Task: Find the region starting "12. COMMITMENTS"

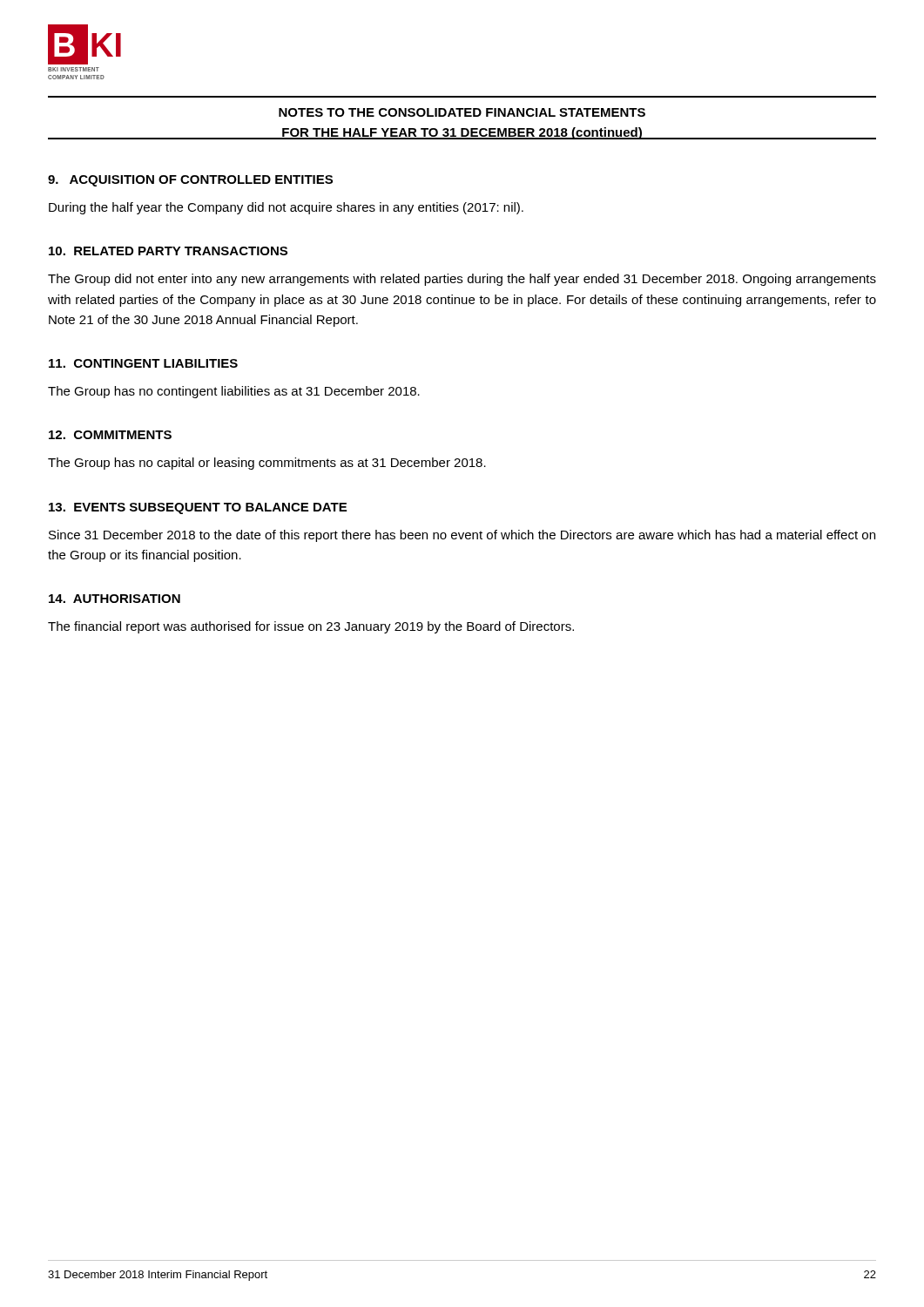Action: 110,435
